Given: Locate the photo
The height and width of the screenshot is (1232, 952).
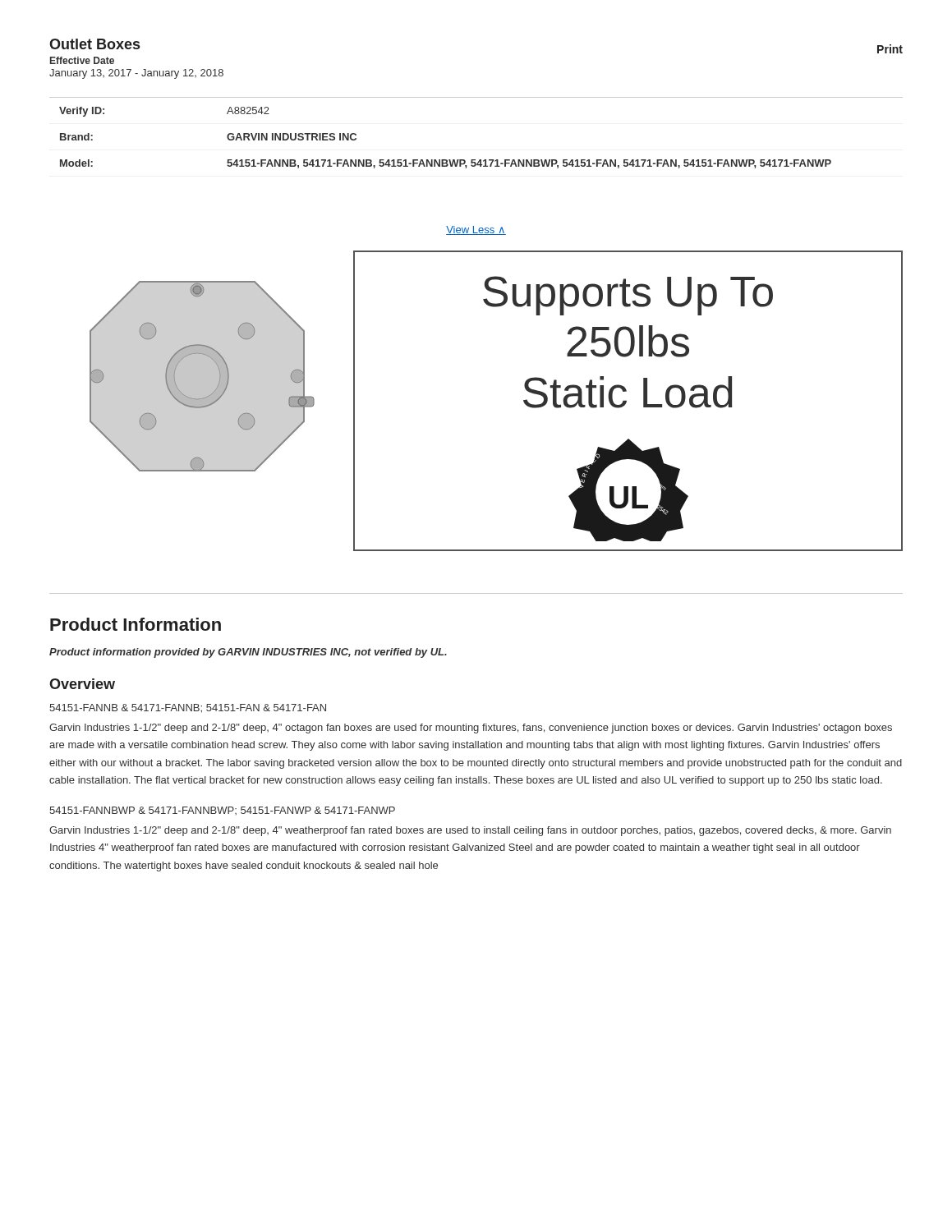Looking at the screenshot, I should click(x=197, y=372).
